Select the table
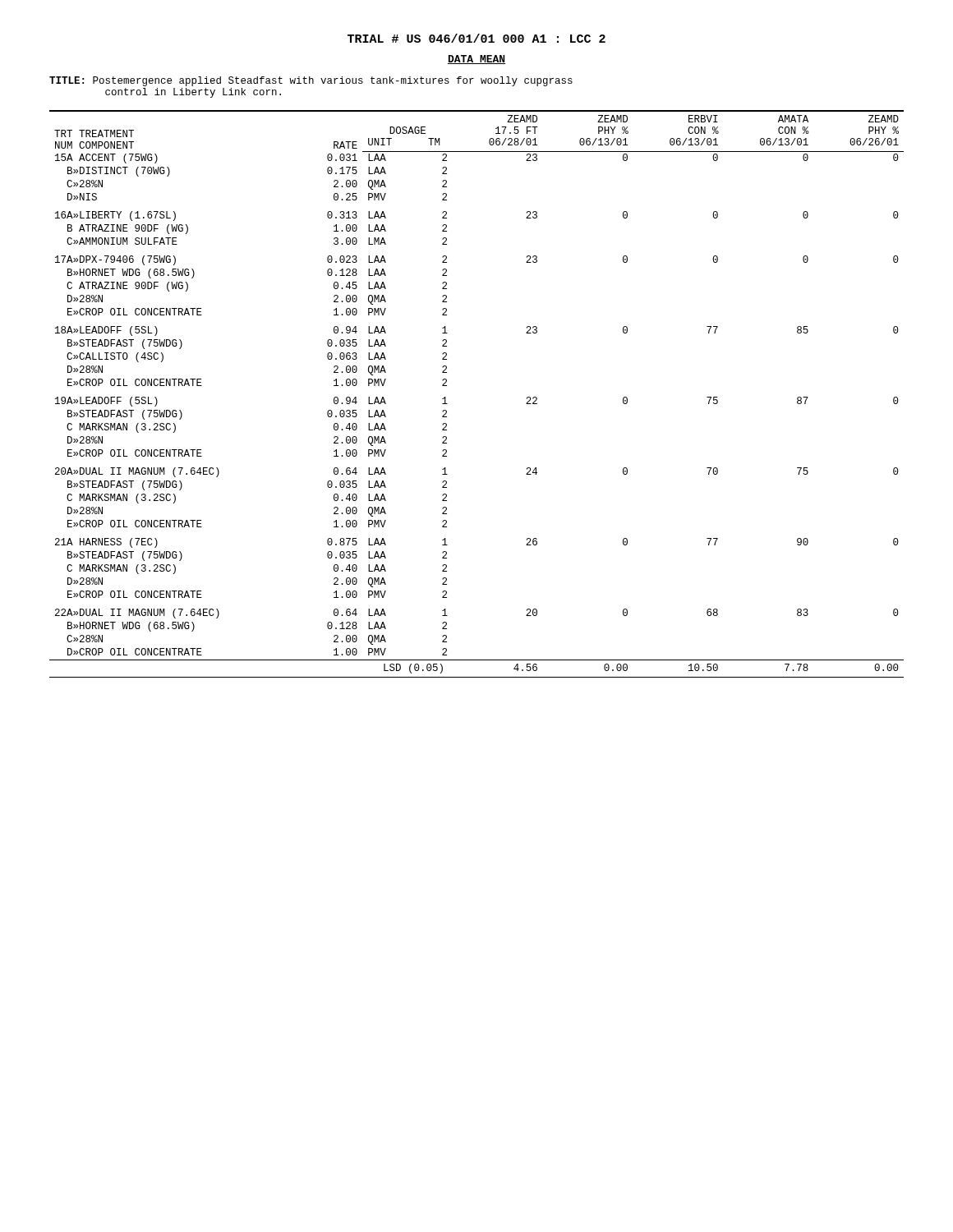953x1232 pixels. [476, 394]
